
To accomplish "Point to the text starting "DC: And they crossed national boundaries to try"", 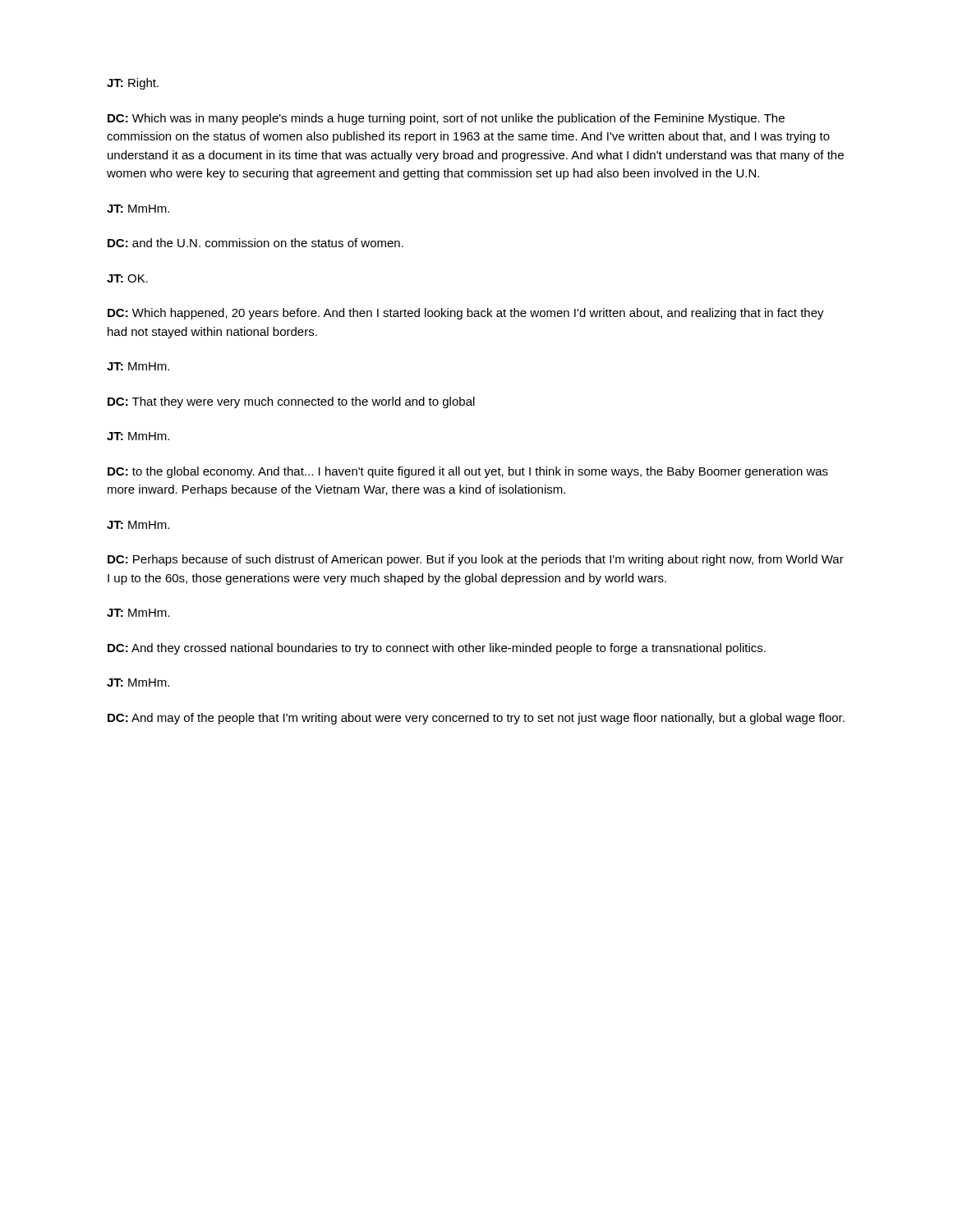I will [x=437, y=647].
